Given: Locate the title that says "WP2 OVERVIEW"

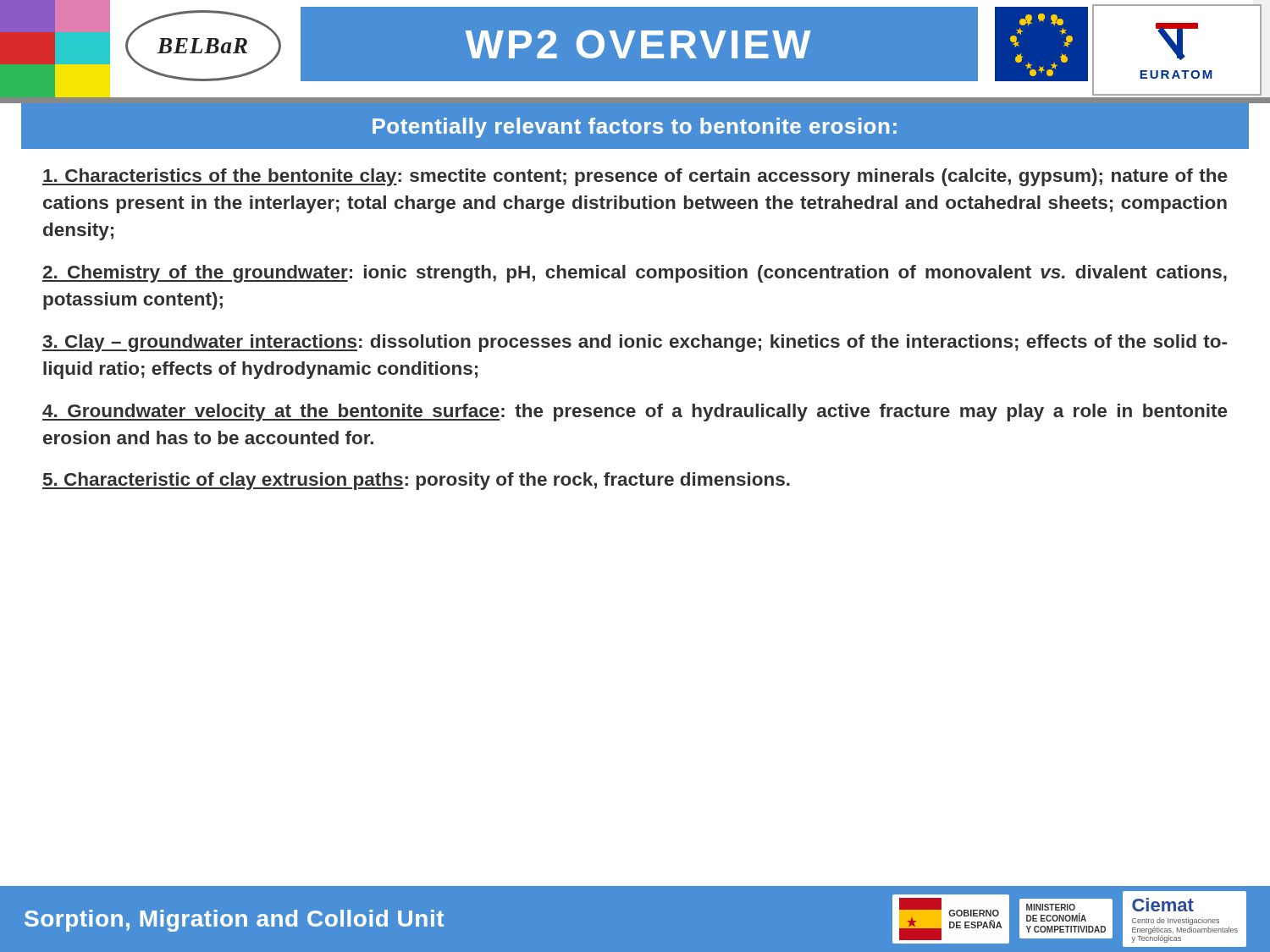Looking at the screenshot, I should pos(639,44).
